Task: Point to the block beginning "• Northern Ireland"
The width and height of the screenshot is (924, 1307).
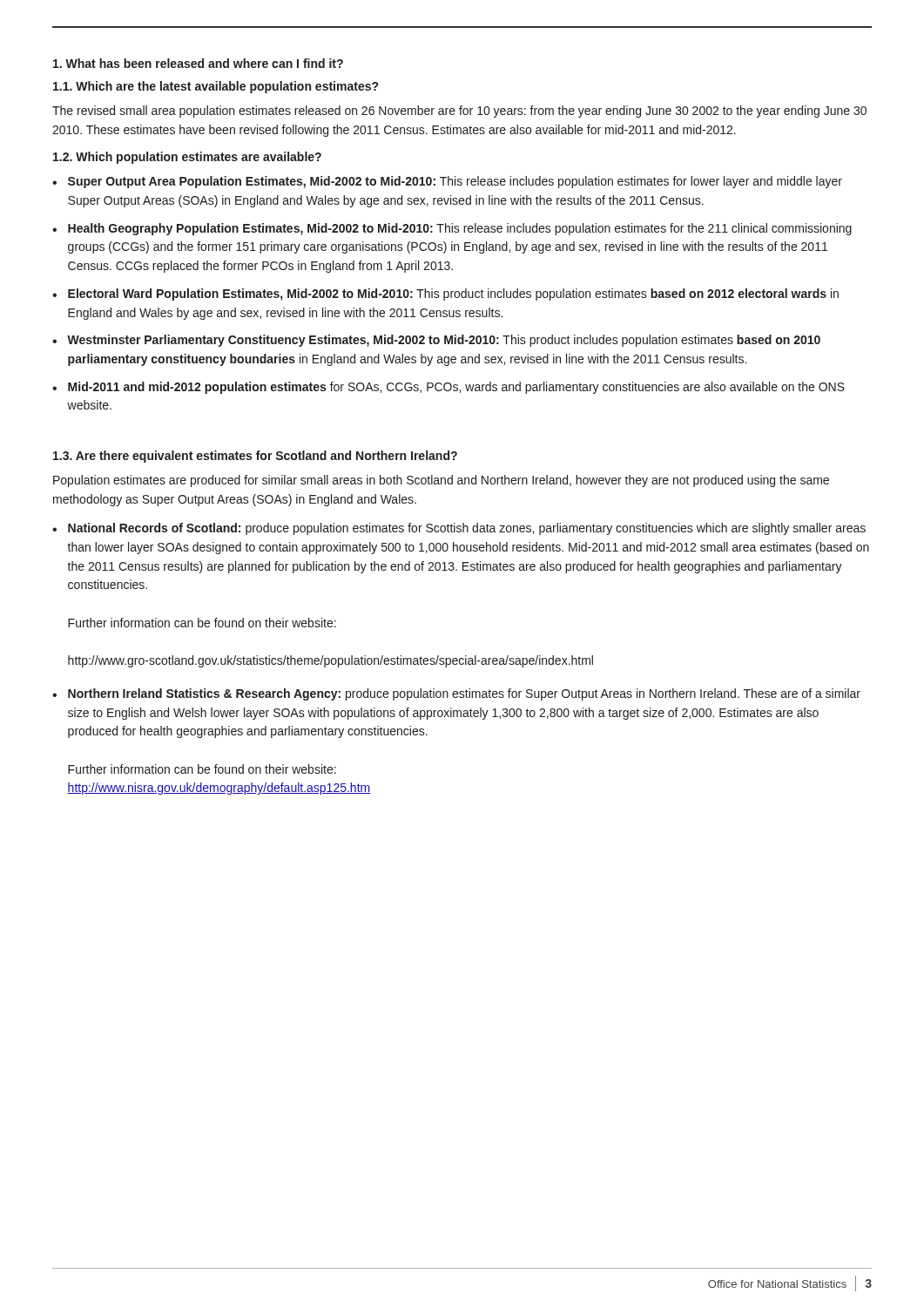Action: (x=456, y=694)
